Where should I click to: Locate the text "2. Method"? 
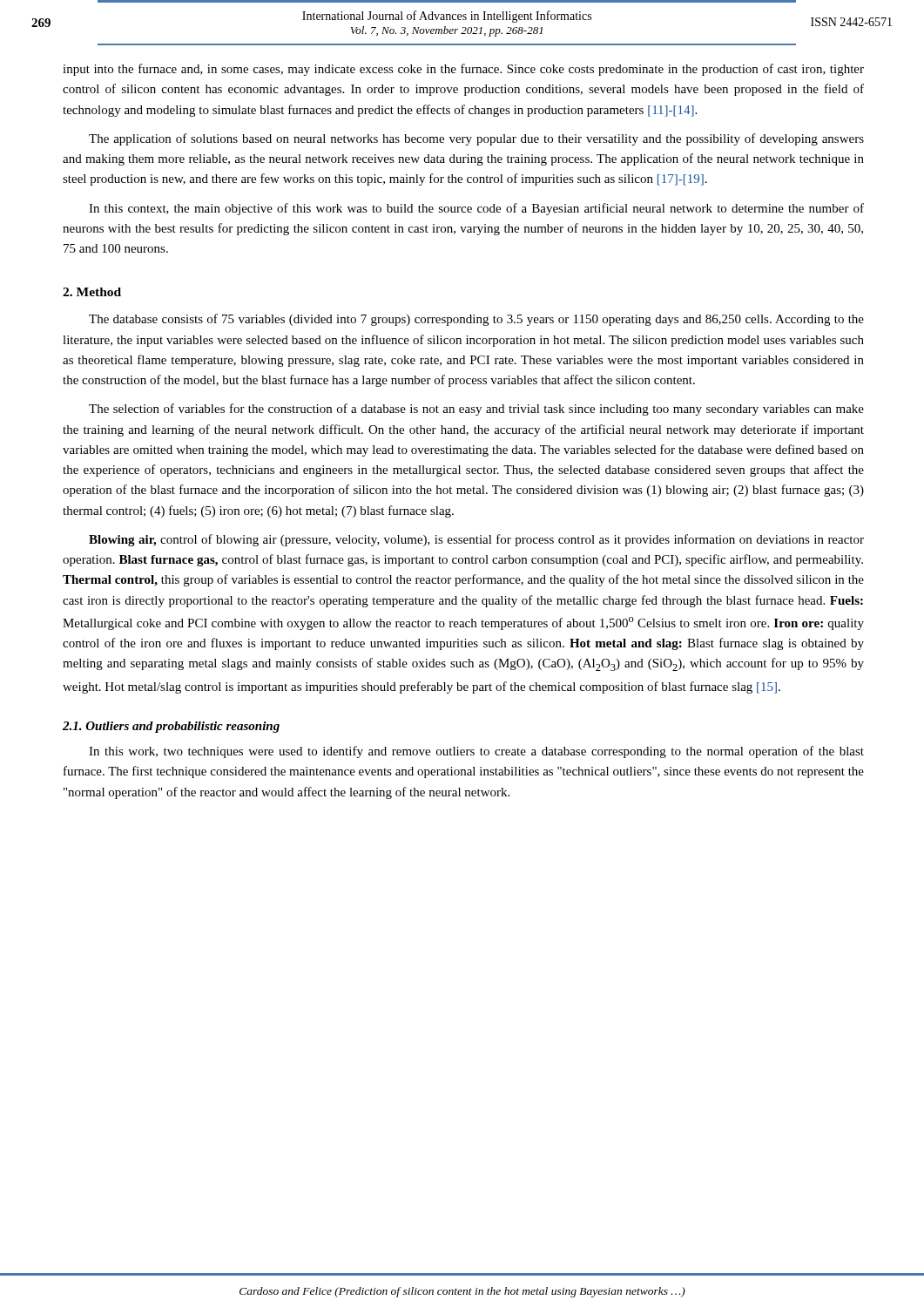[x=92, y=292]
